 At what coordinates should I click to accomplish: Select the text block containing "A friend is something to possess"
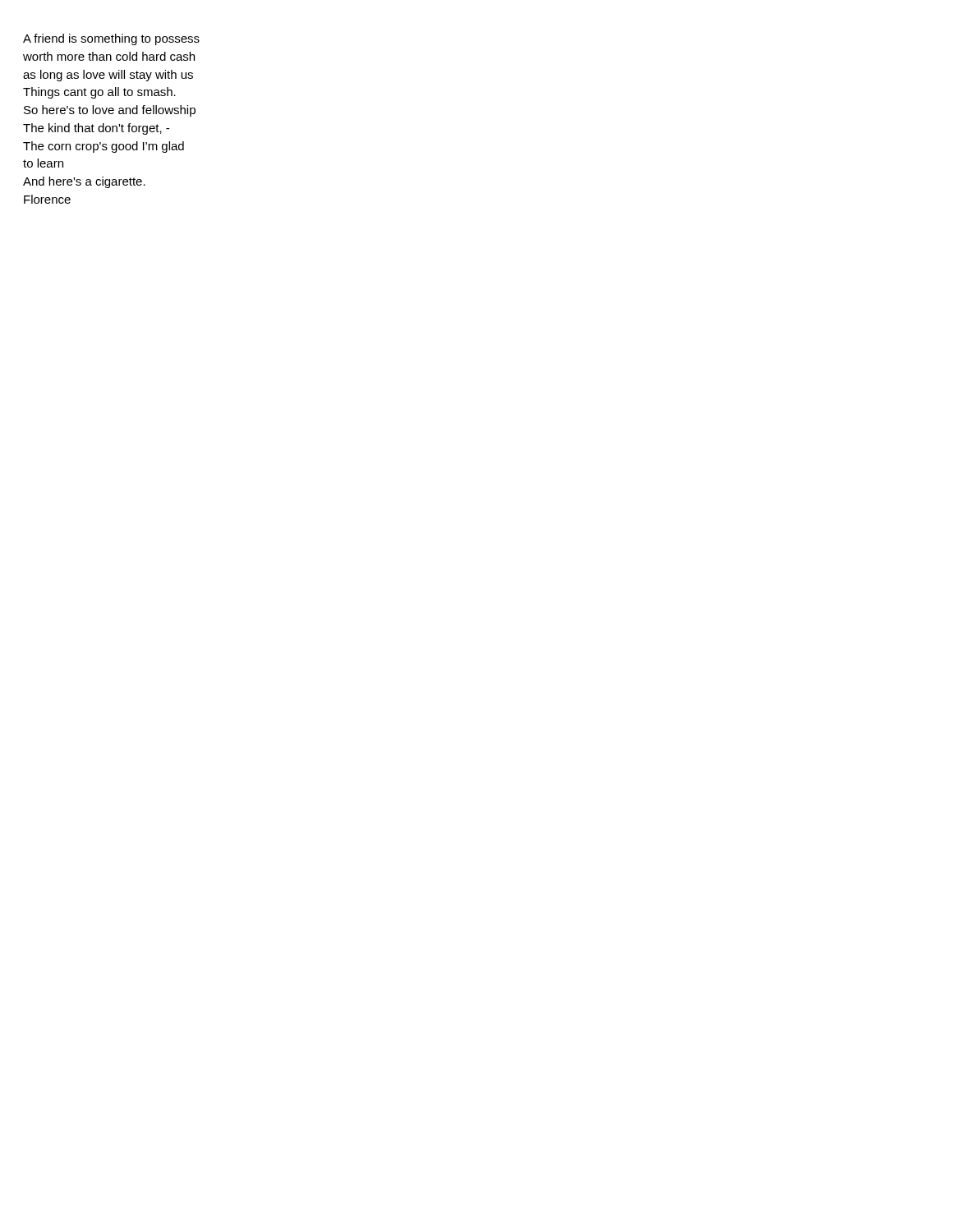(x=111, y=119)
